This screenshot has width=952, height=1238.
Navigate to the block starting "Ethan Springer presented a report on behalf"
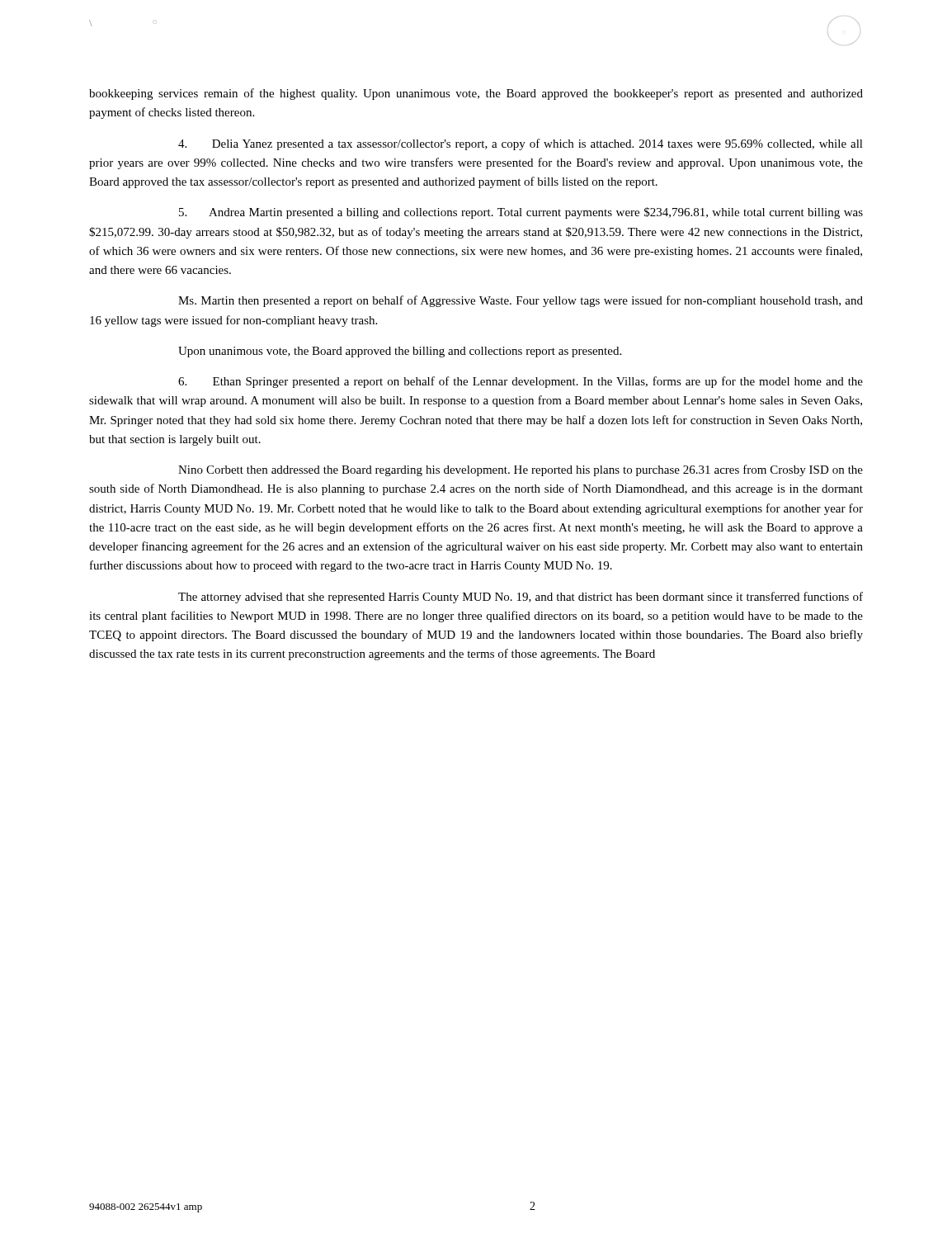[x=476, y=410]
